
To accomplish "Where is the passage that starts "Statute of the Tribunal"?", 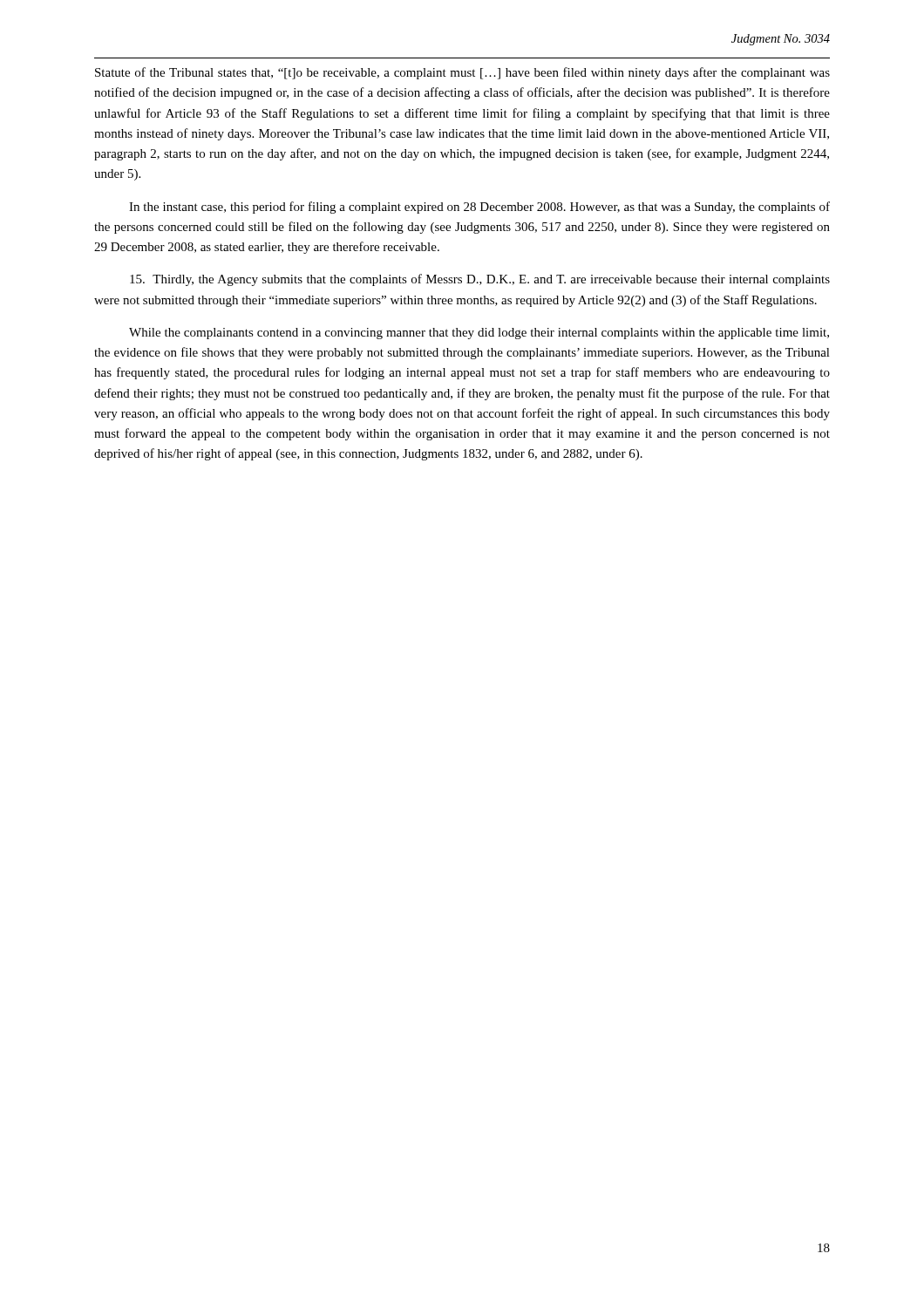I will pyautogui.click(x=462, y=123).
